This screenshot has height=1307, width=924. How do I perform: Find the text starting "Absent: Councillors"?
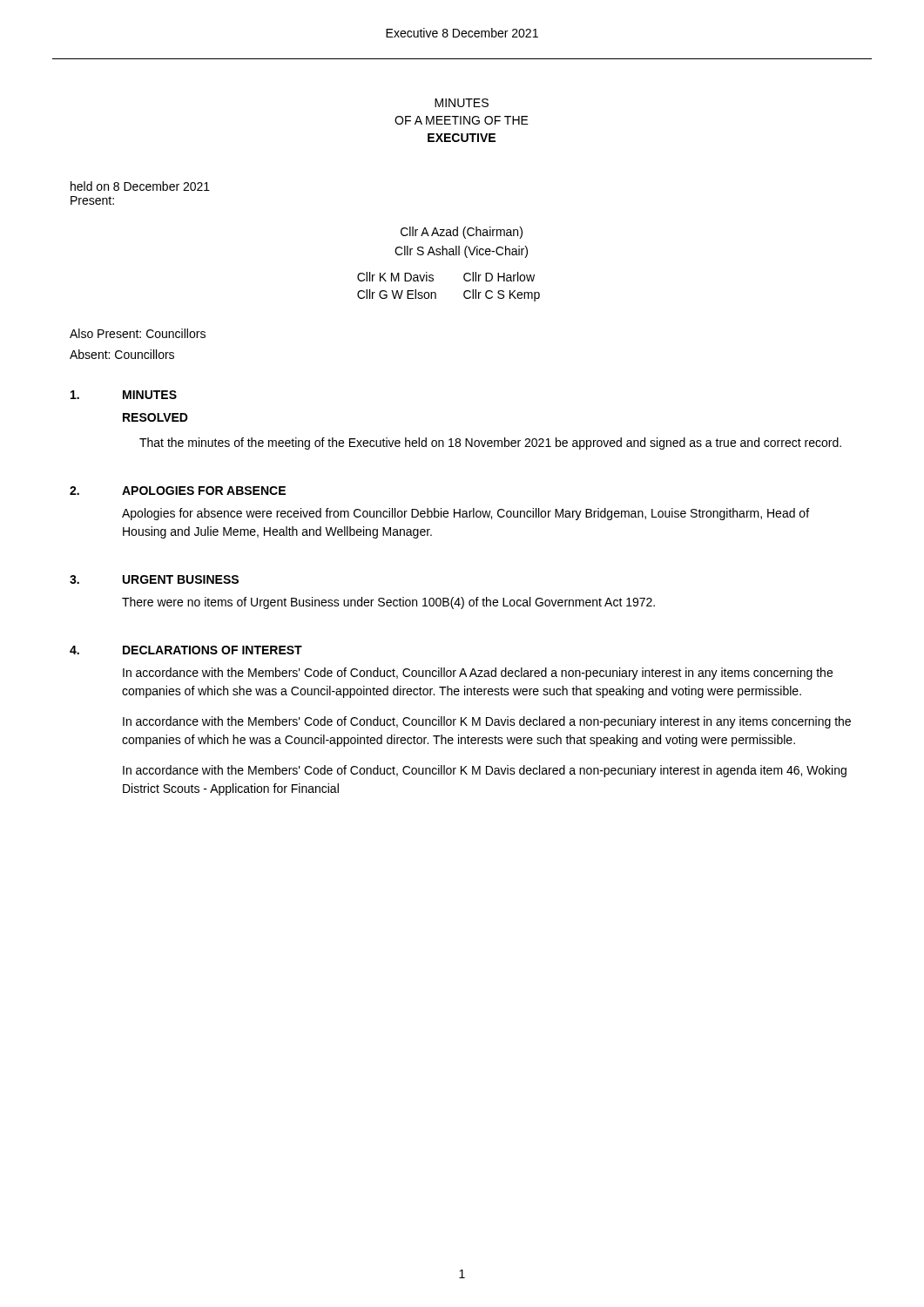(x=122, y=355)
